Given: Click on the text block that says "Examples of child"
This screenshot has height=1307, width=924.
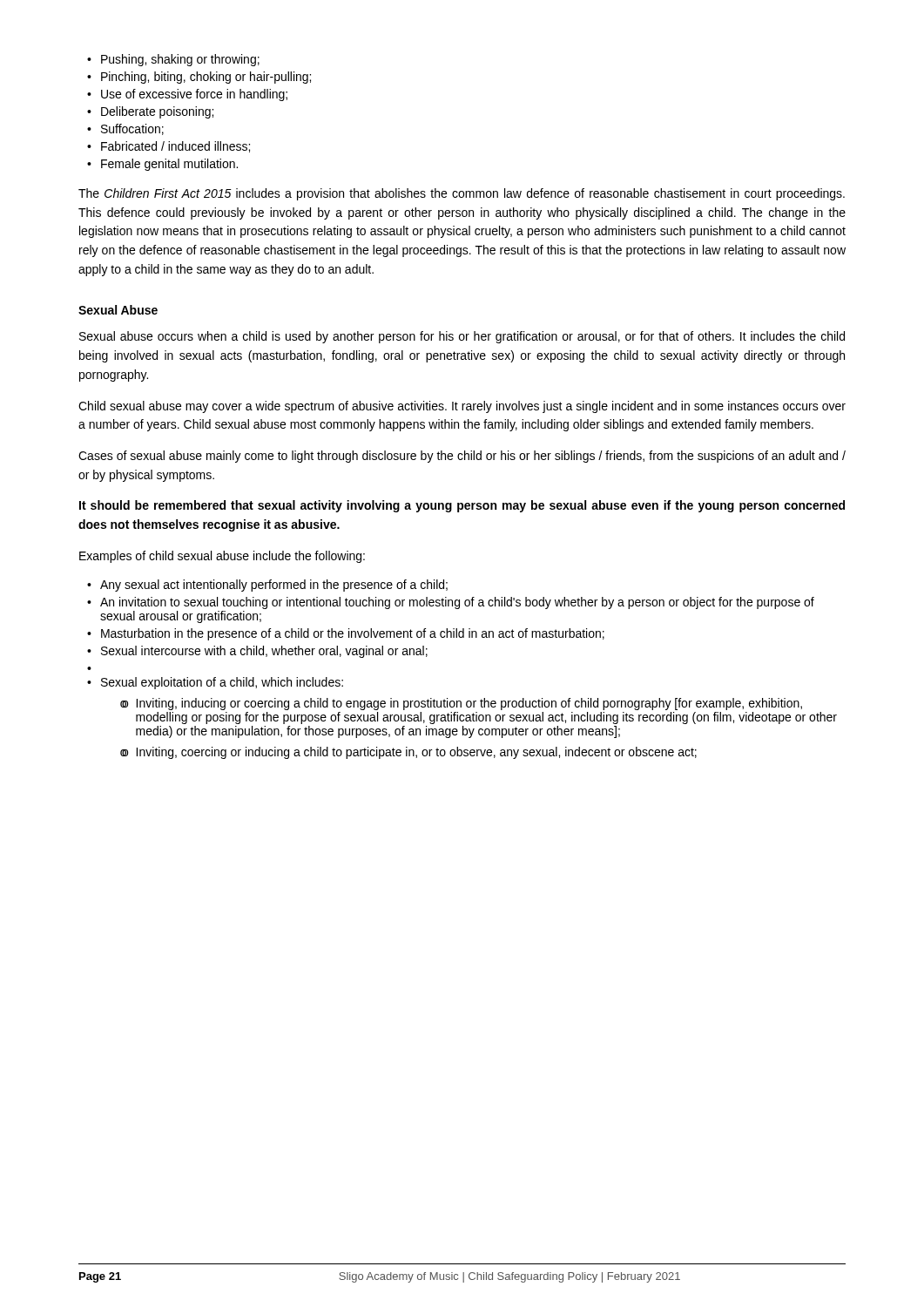Looking at the screenshot, I should pos(222,556).
